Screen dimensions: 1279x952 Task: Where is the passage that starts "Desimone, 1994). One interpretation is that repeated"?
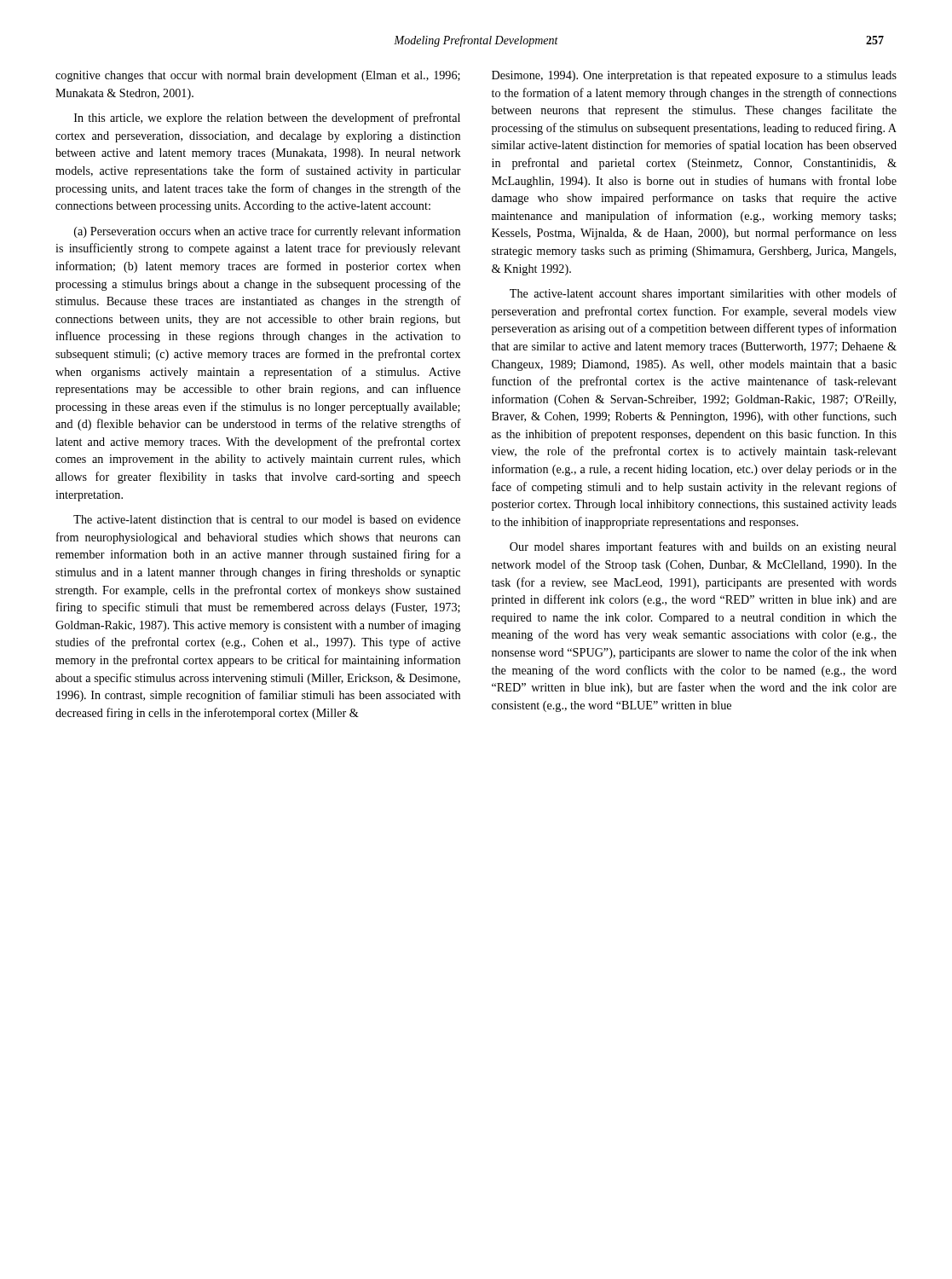[694, 390]
